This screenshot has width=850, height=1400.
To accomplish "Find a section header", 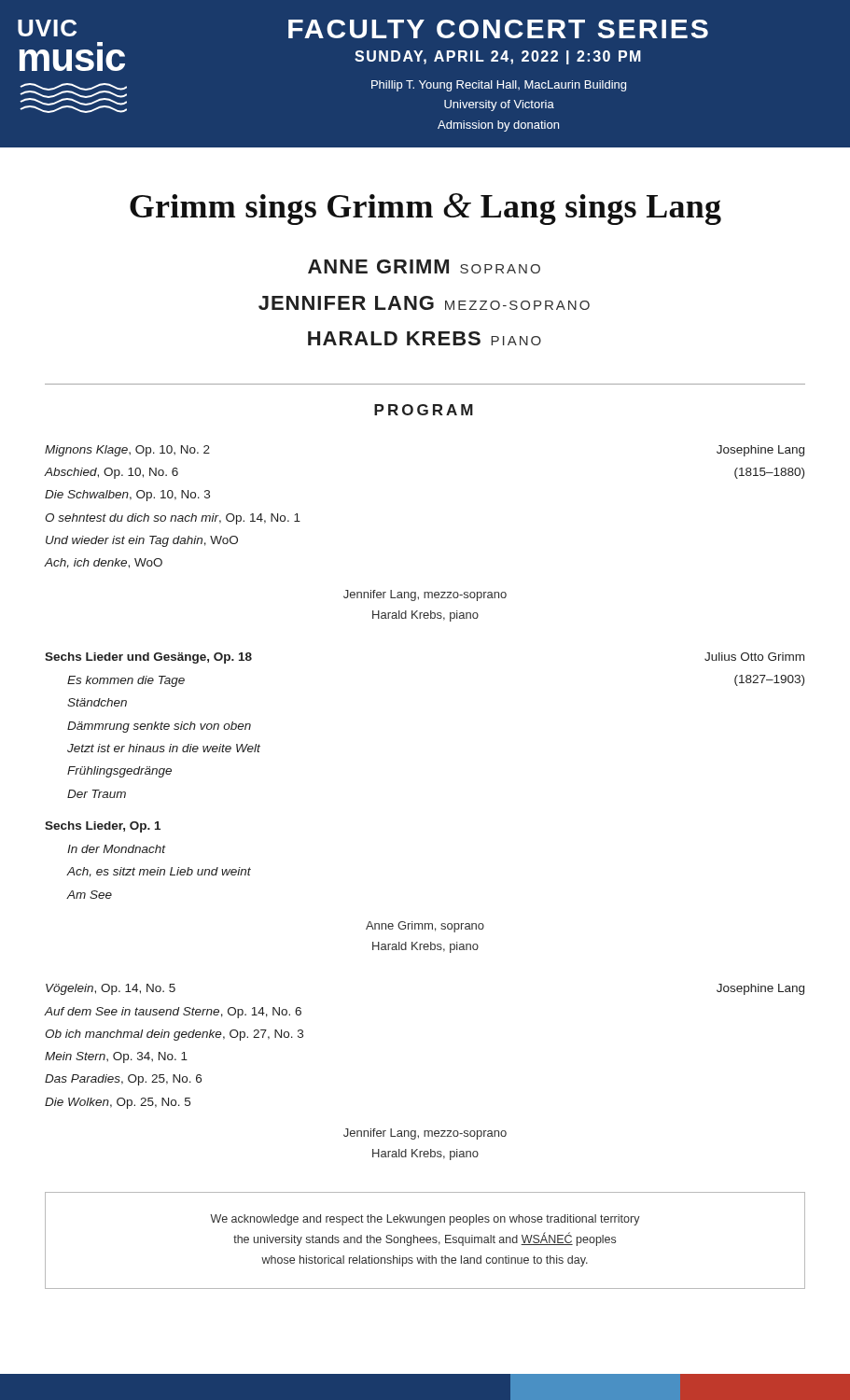I will 425,410.
